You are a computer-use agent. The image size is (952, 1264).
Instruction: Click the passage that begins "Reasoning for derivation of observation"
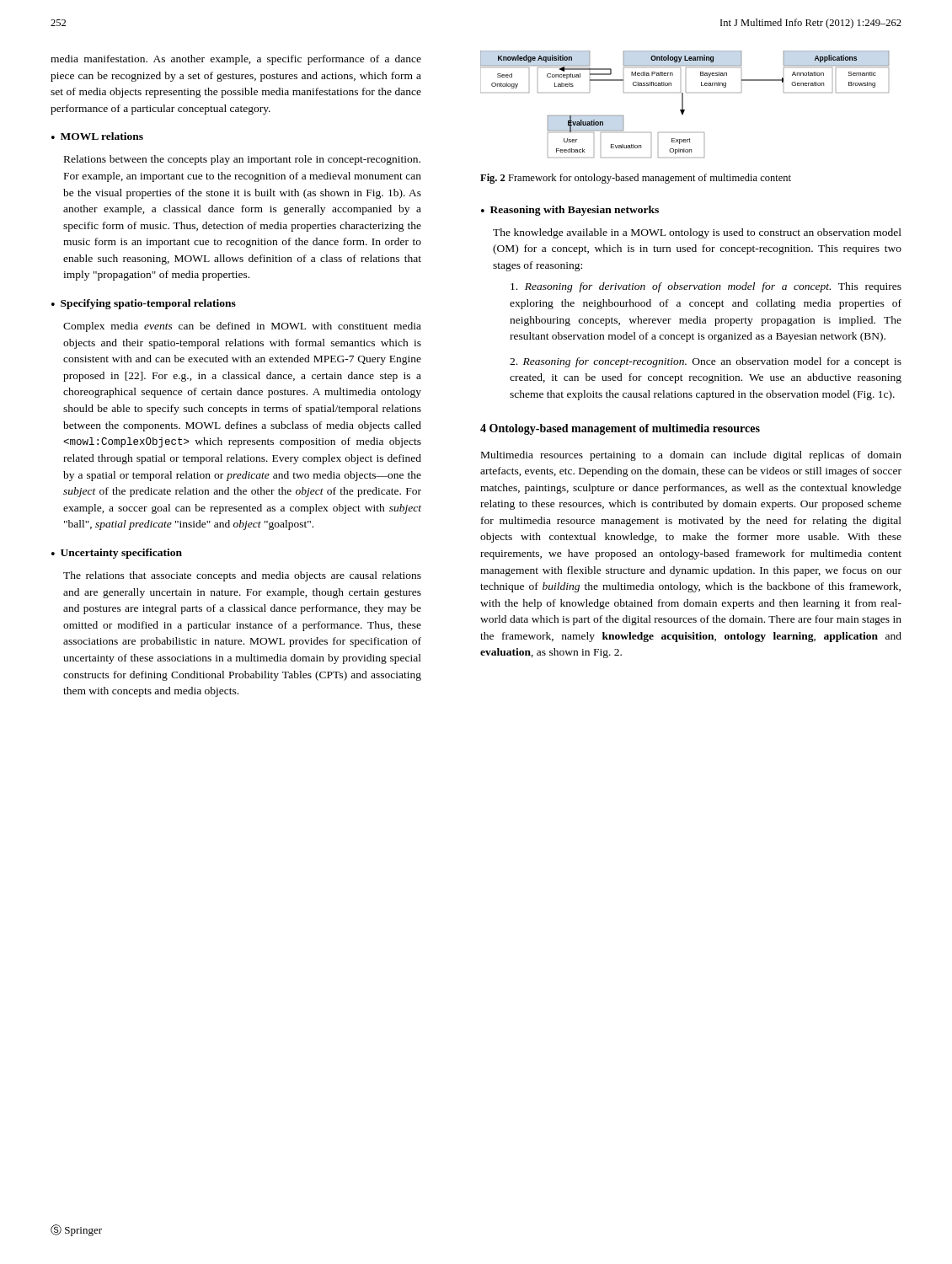[x=706, y=311]
